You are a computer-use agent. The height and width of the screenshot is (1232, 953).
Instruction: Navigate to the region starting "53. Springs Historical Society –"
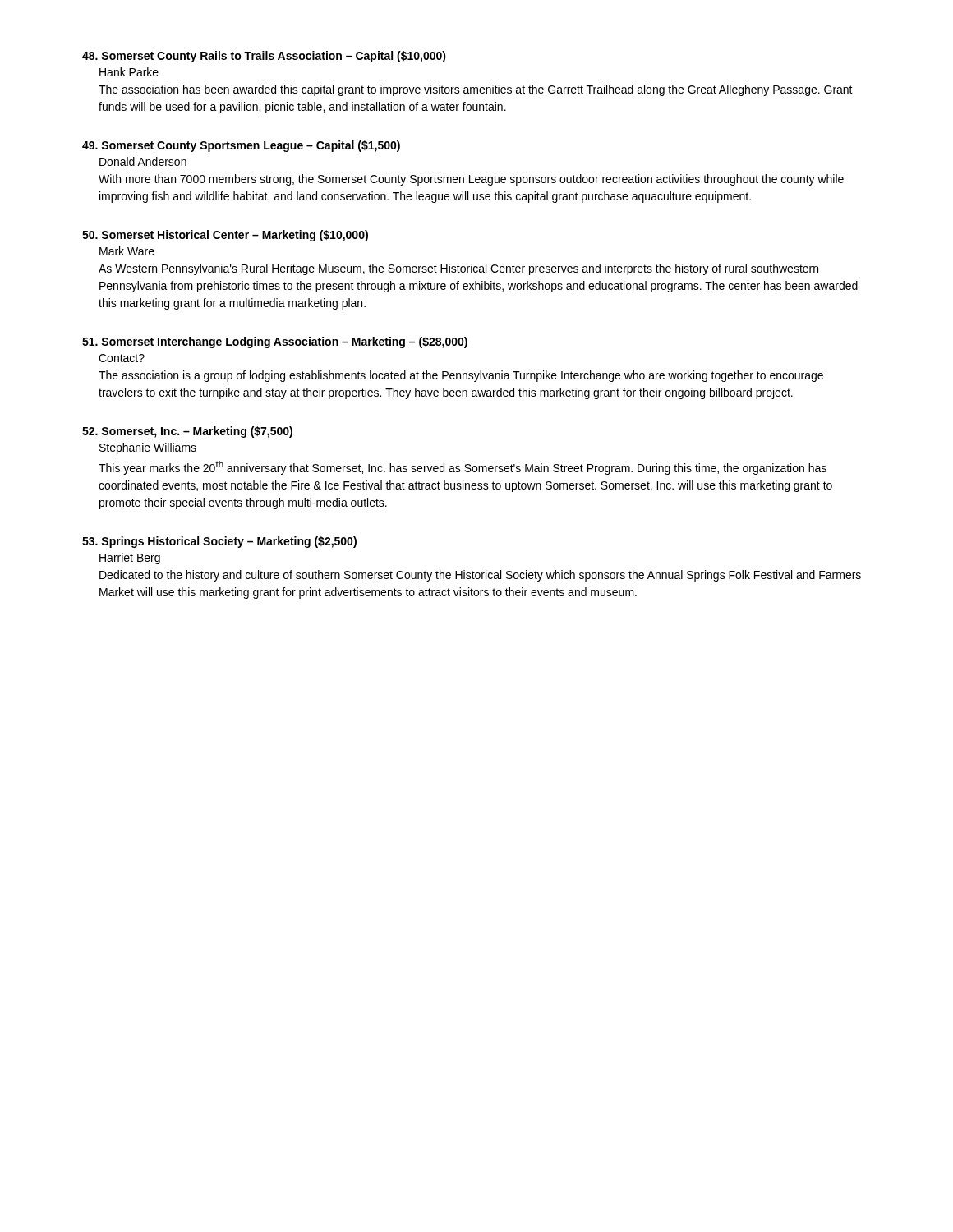(476, 568)
